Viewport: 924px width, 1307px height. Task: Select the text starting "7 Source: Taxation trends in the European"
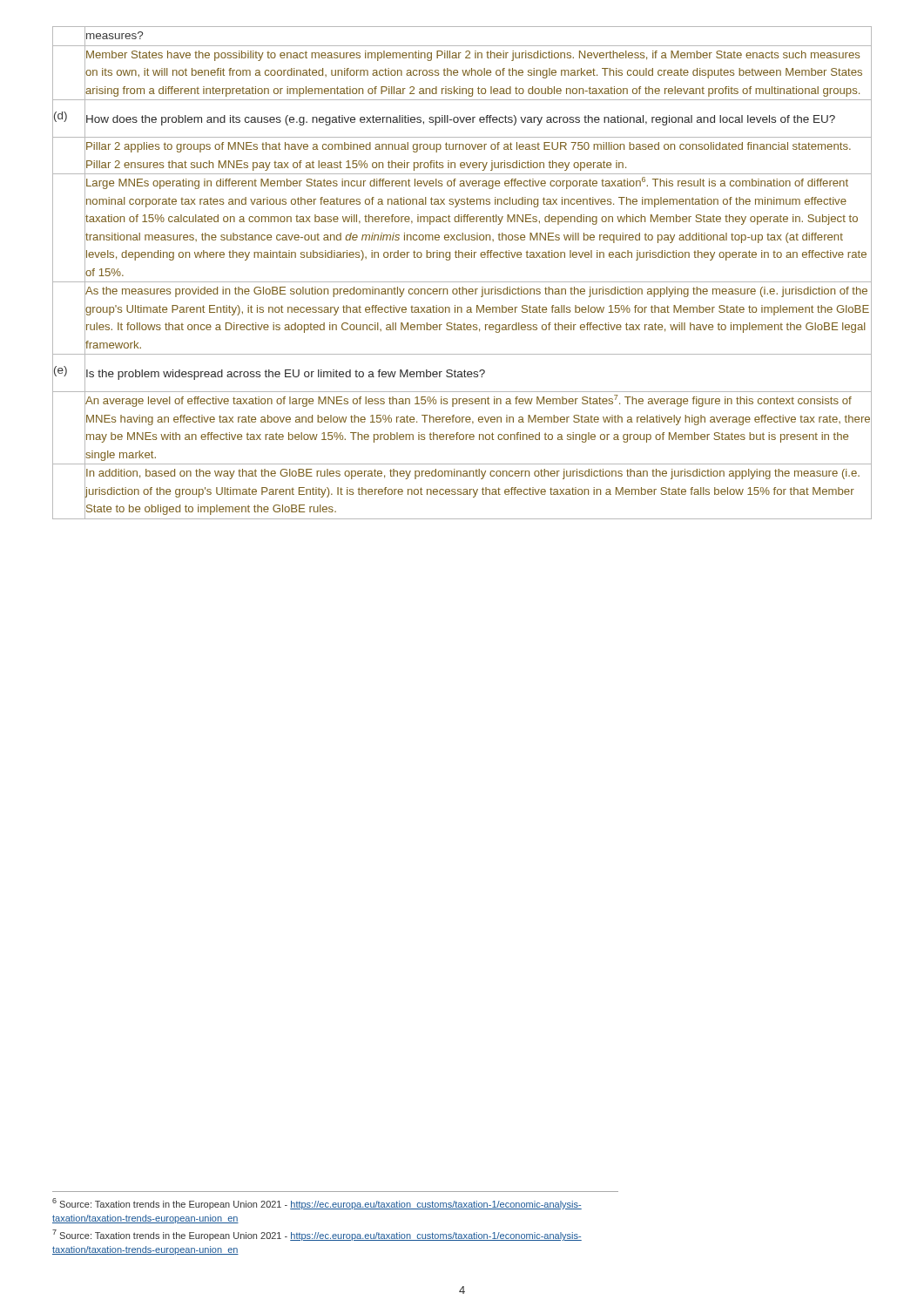click(x=335, y=1242)
